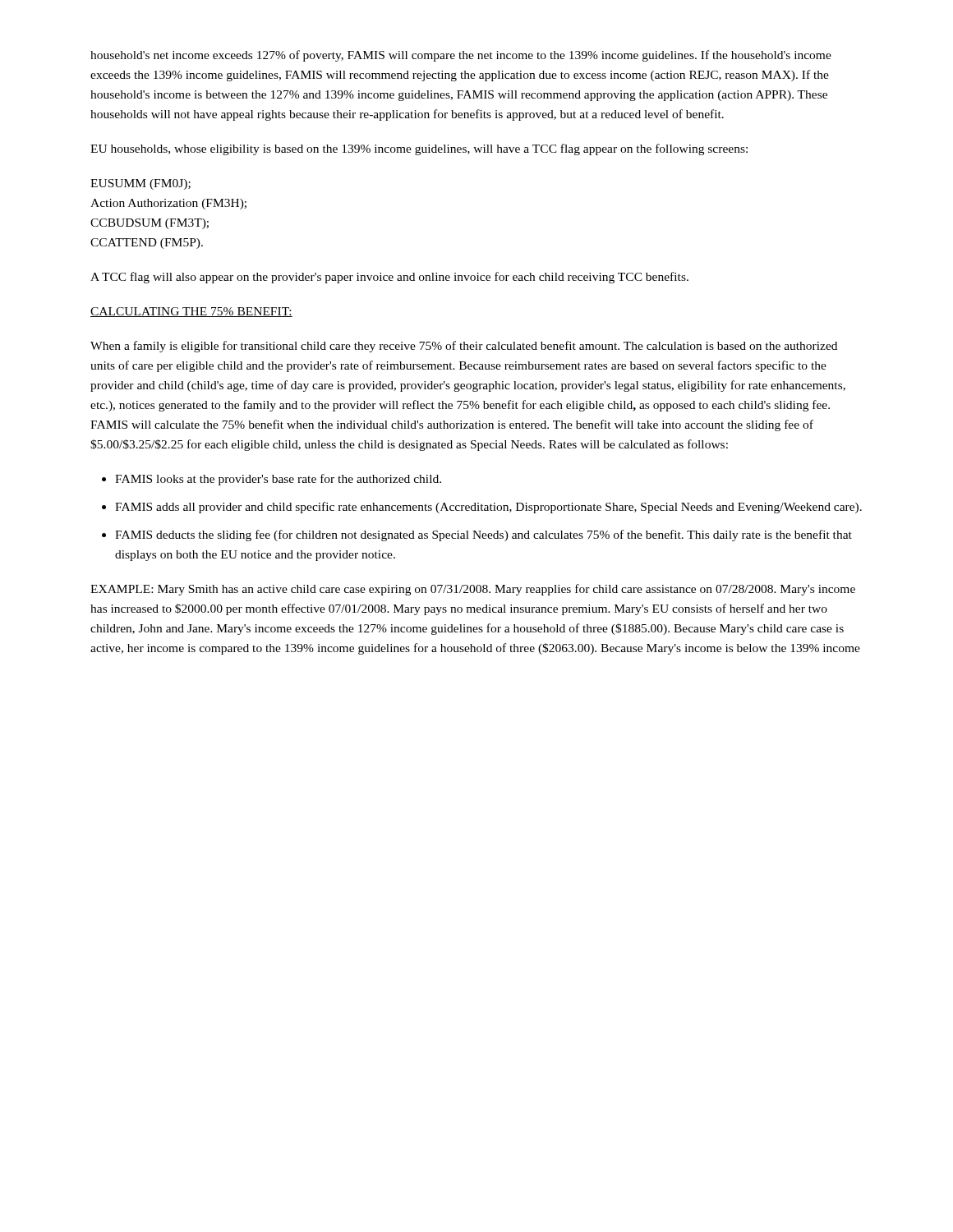This screenshot has width=953, height=1232.
Task: Locate the section header
Action: click(191, 311)
